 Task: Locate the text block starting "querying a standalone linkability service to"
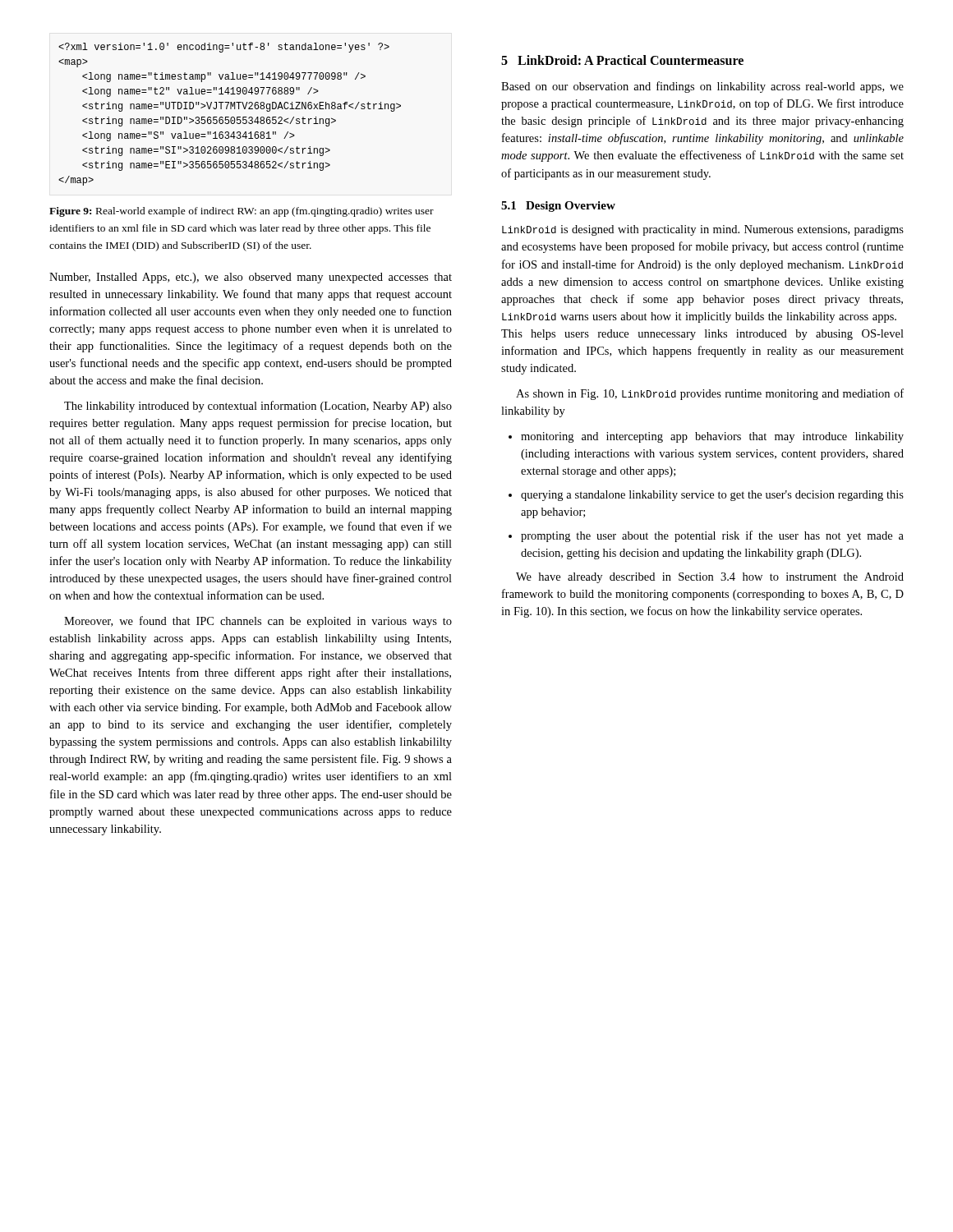(x=702, y=504)
